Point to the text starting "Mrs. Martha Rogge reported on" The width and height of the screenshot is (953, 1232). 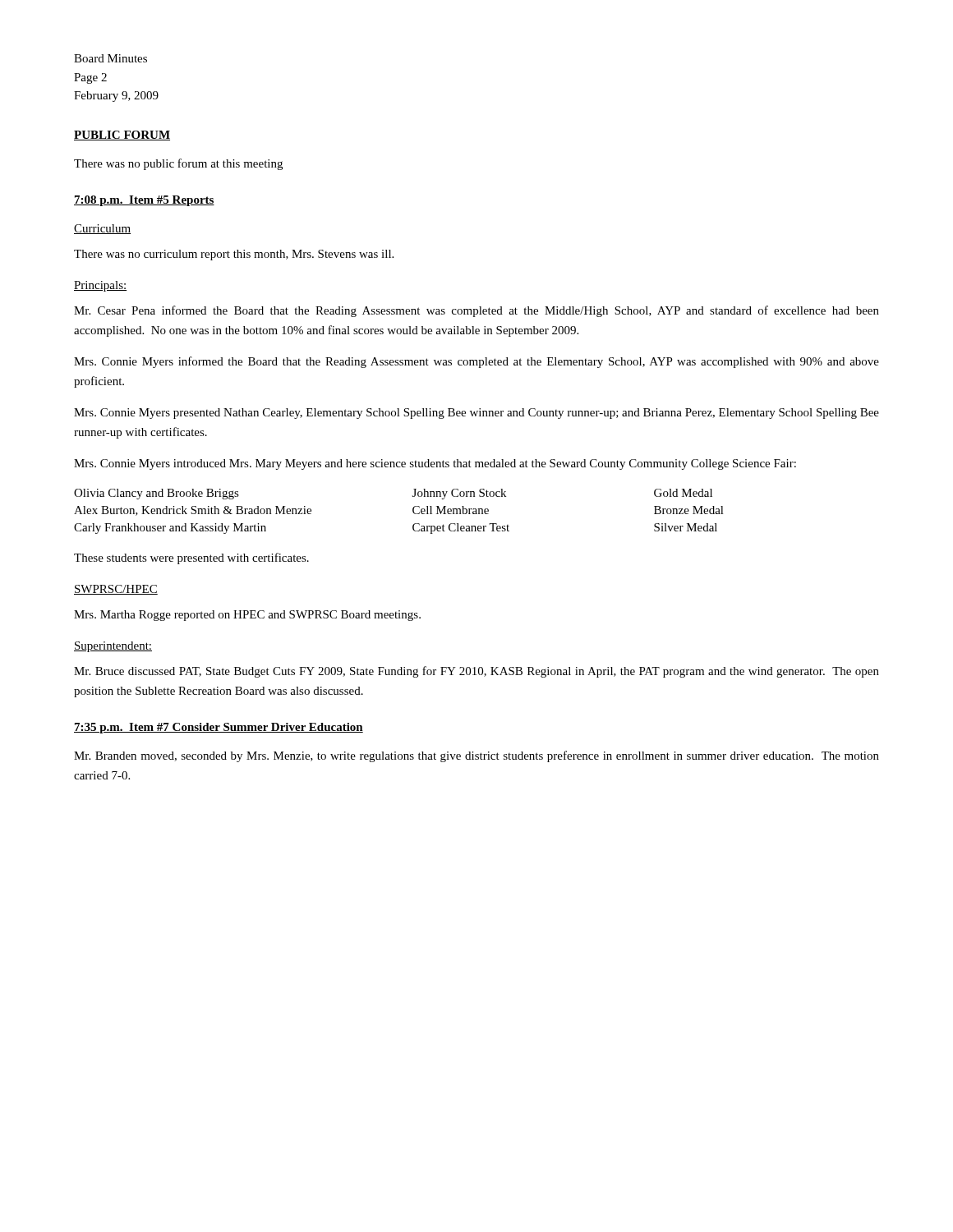pos(248,614)
